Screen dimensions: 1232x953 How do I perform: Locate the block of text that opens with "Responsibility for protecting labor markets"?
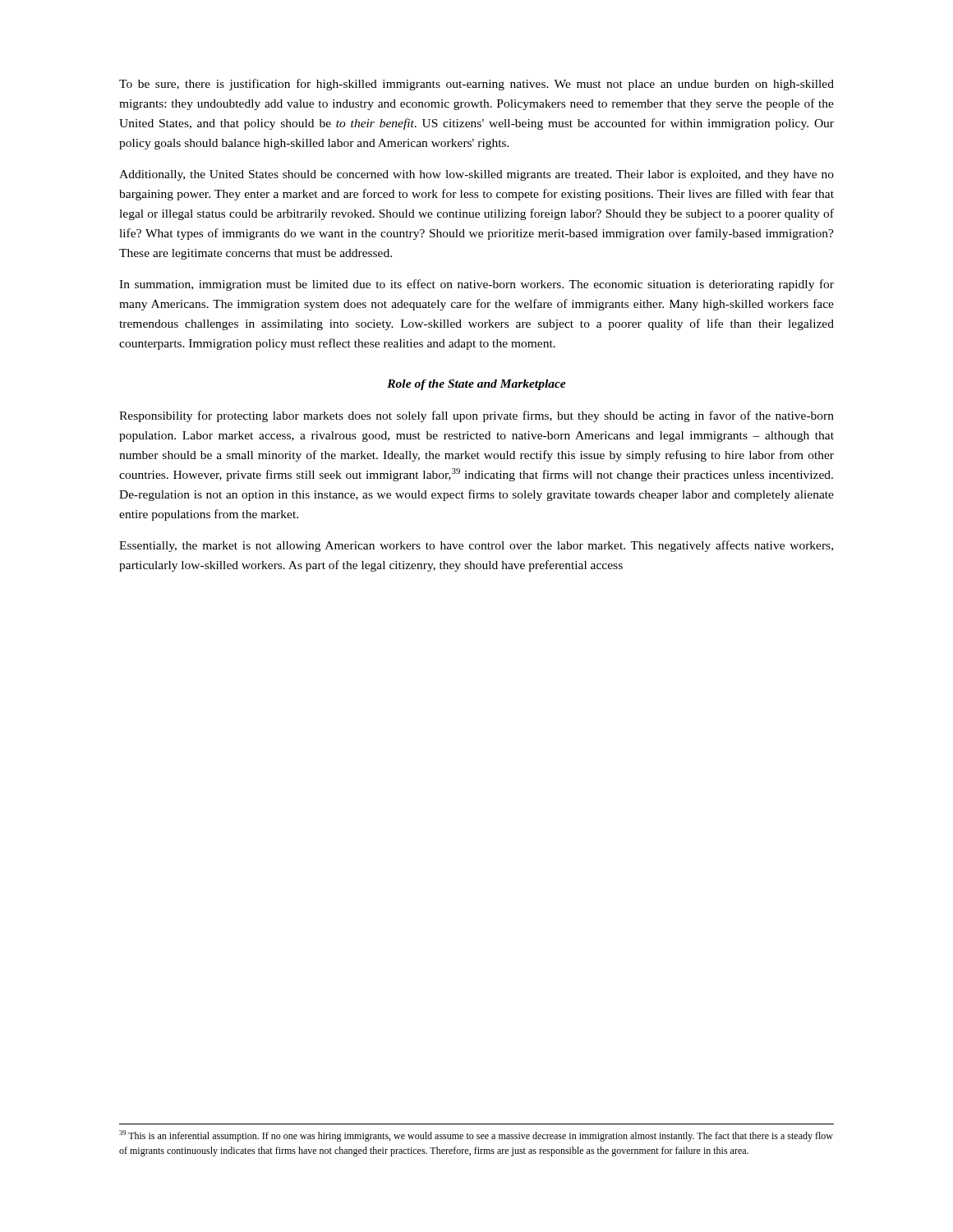tap(476, 465)
